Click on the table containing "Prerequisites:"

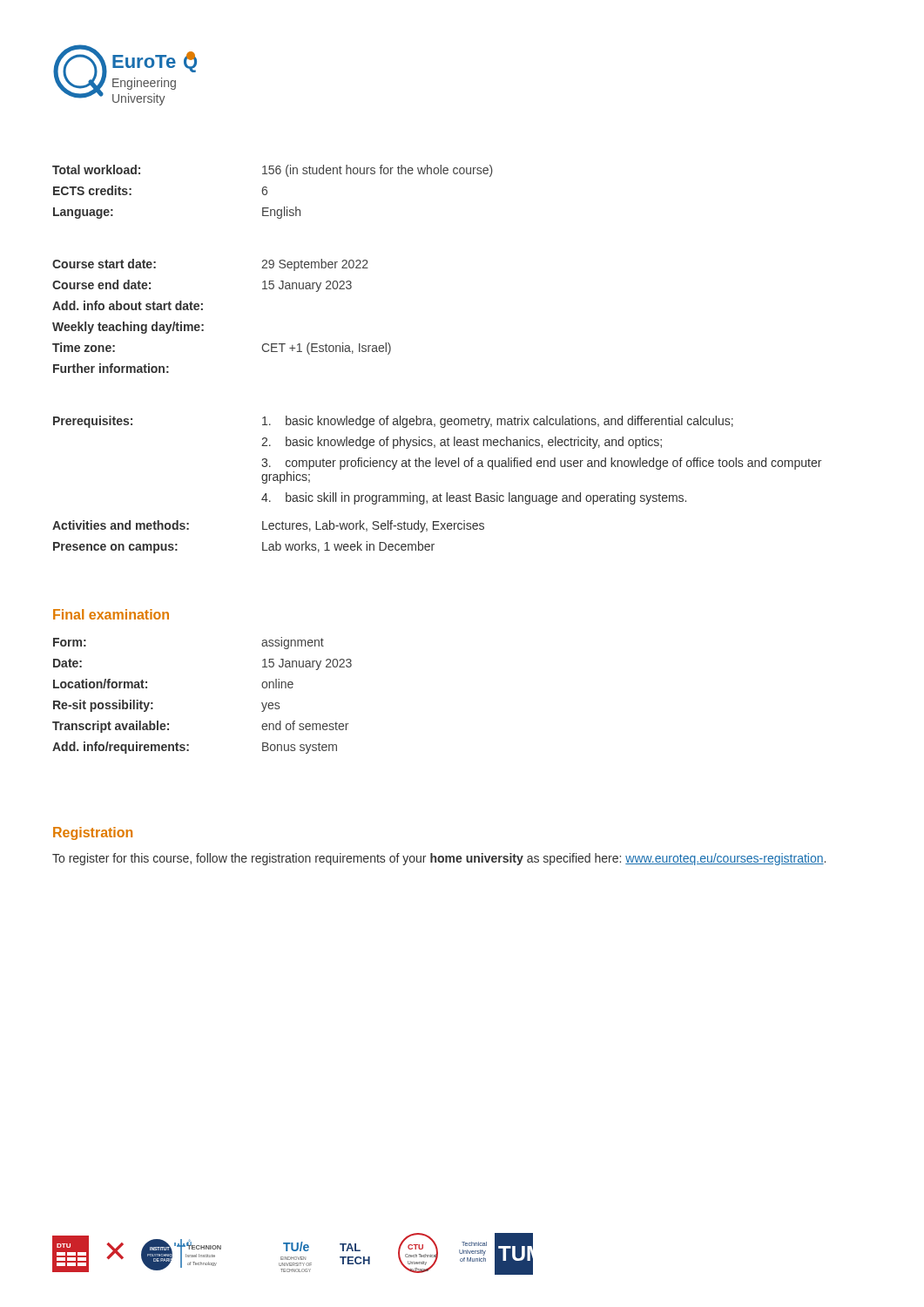coord(462,484)
